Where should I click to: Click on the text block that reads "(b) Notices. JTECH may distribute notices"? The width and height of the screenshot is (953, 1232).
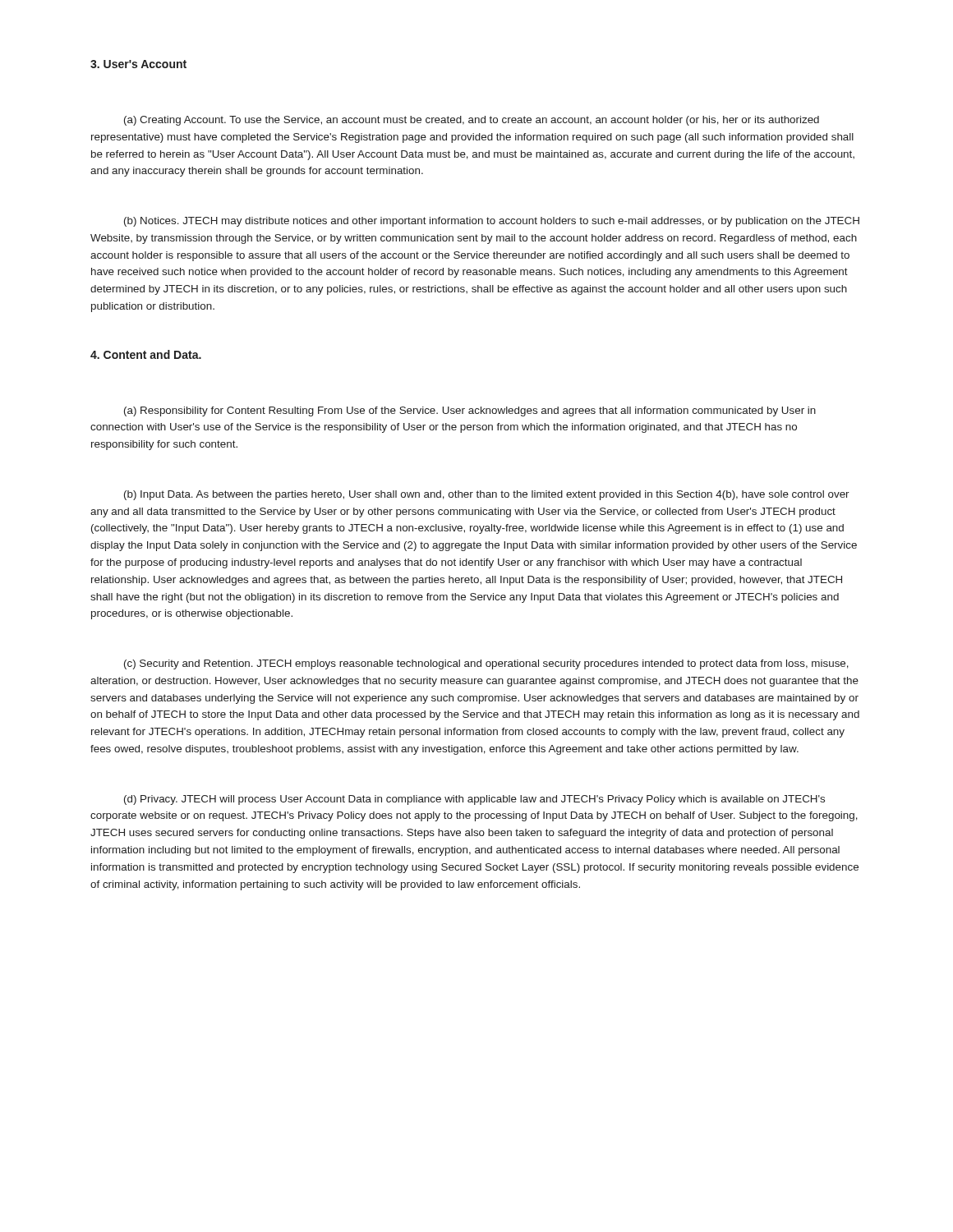[475, 263]
